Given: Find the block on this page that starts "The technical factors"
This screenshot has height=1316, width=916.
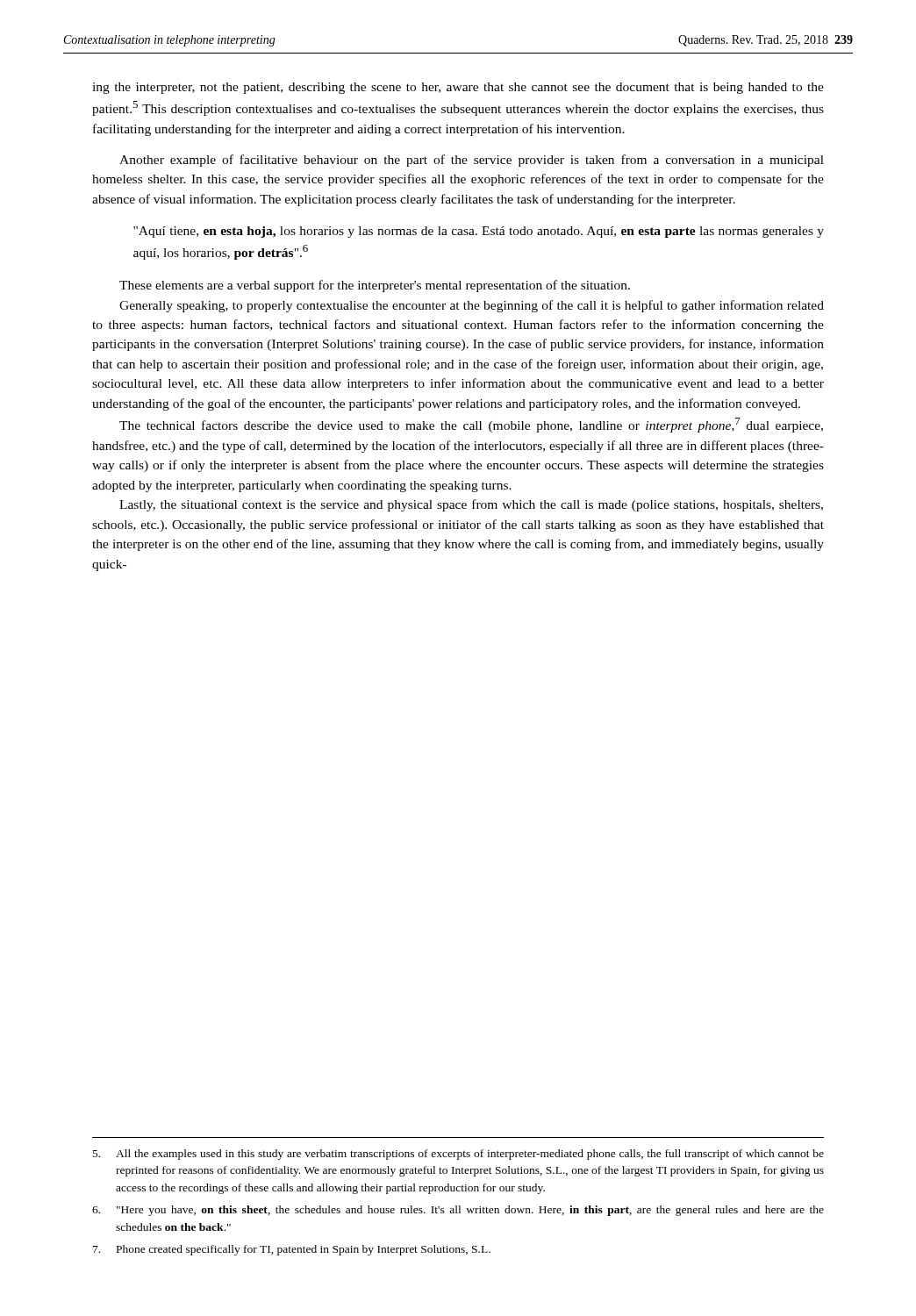Looking at the screenshot, I should click(458, 454).
